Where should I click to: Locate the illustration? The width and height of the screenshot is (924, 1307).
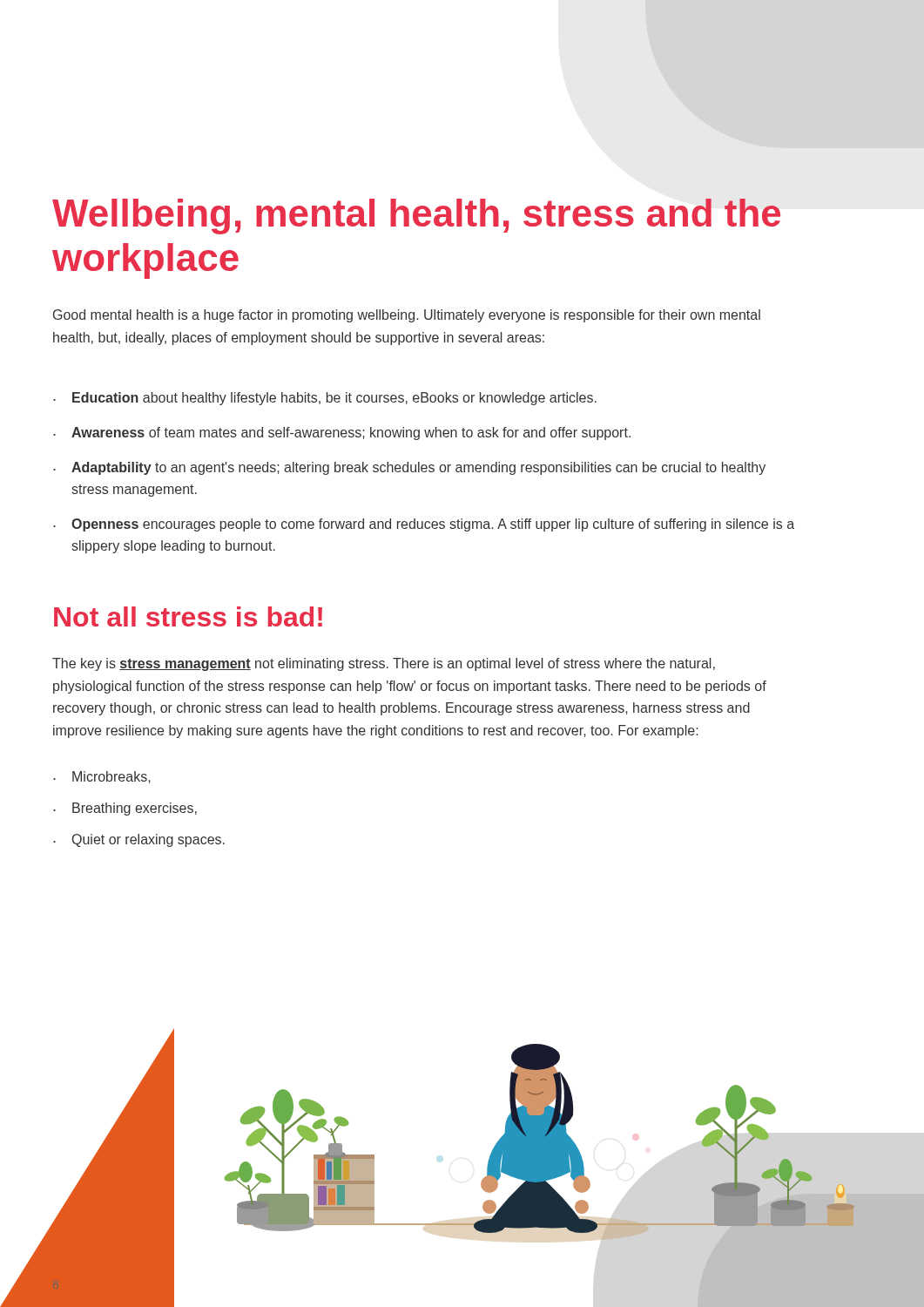pyautogui.click(x=536, y=1098)
